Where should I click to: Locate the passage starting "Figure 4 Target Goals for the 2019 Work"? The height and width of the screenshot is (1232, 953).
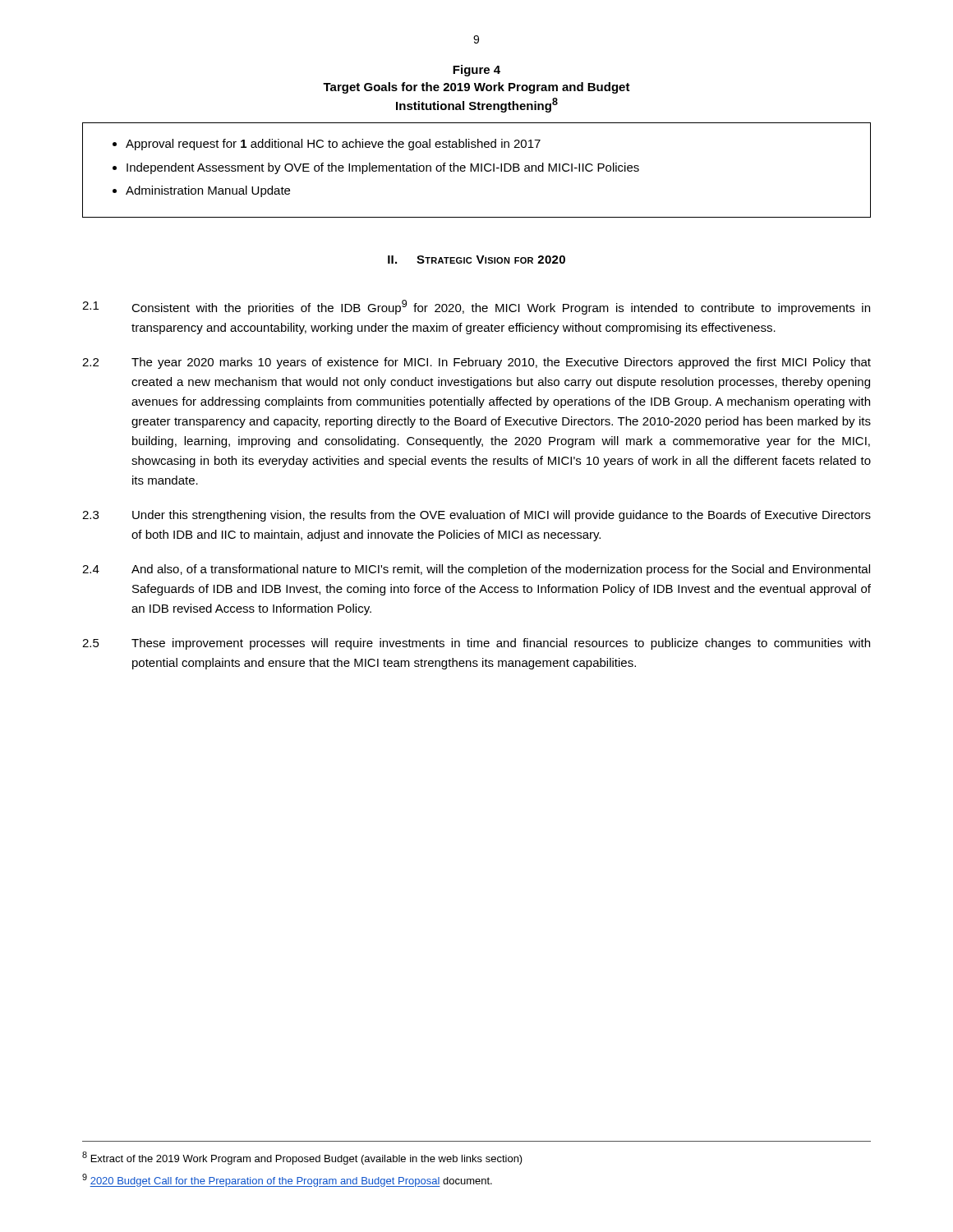(x=476, y=87)
